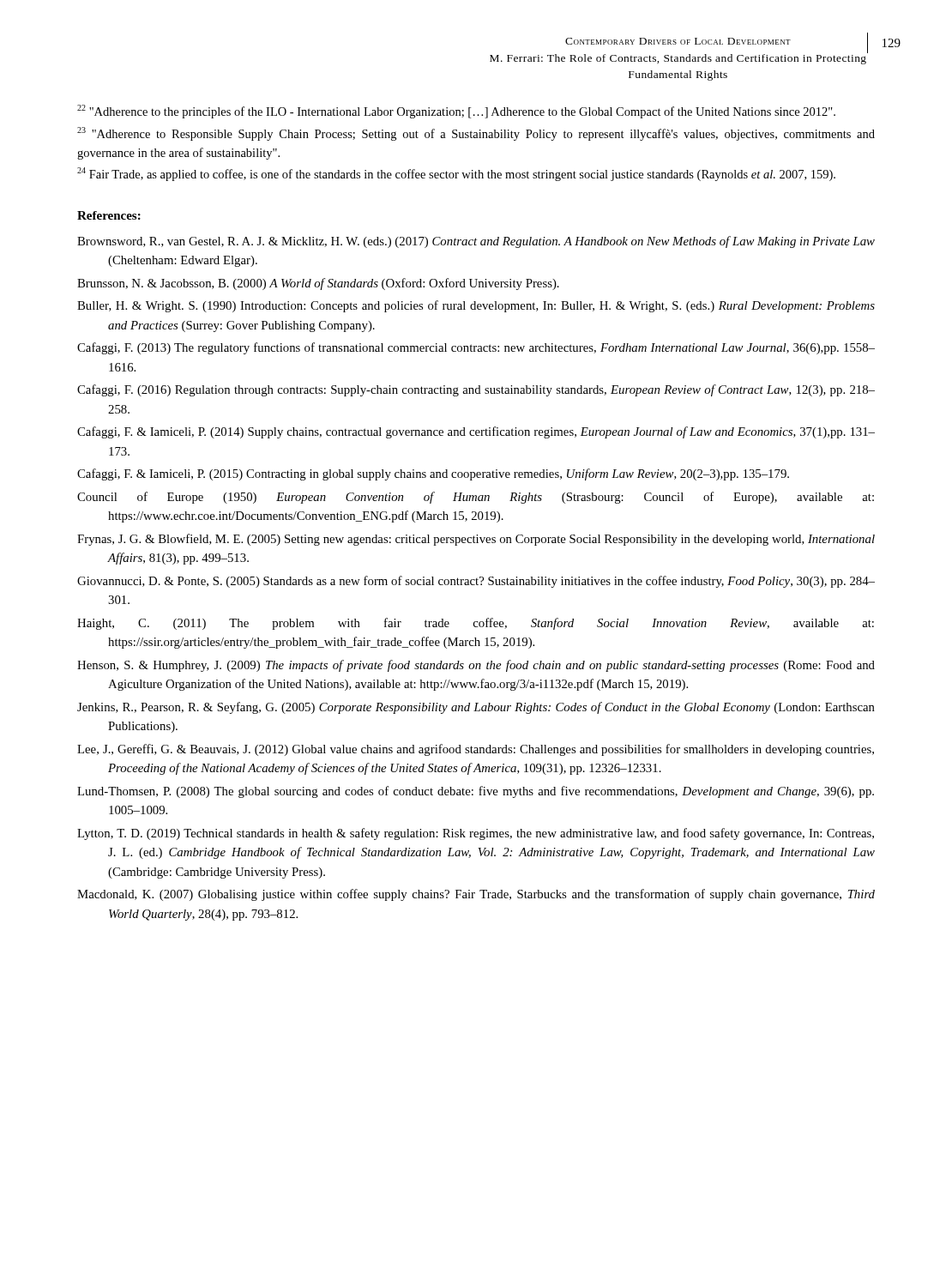Locate the block of text that opens with "Giovannucci, D. & Ponte,"
The width and height of the screenshot is (952, 1287).
pos(476,590)
